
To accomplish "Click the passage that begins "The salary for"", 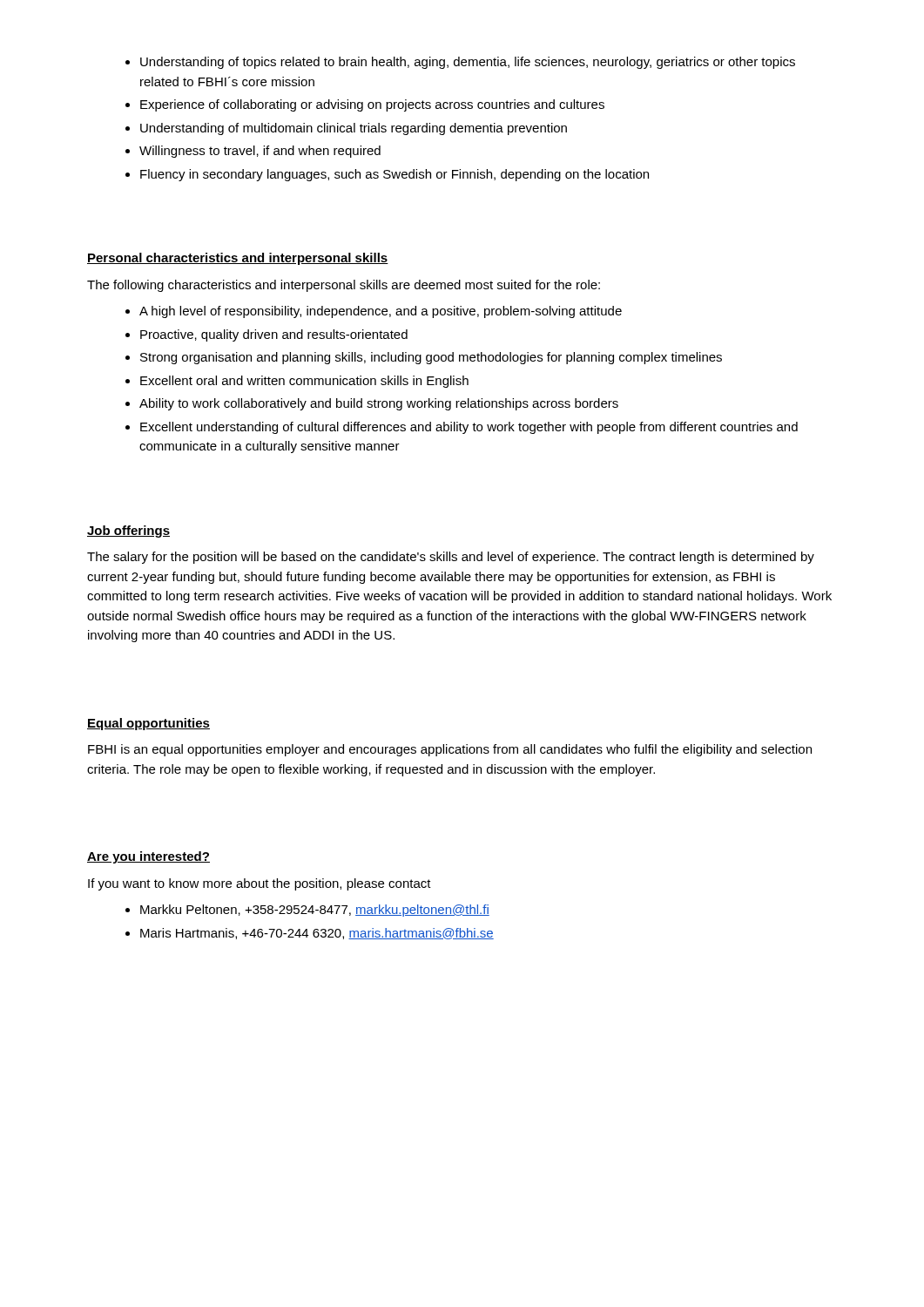I will click(x=459, y=596).
